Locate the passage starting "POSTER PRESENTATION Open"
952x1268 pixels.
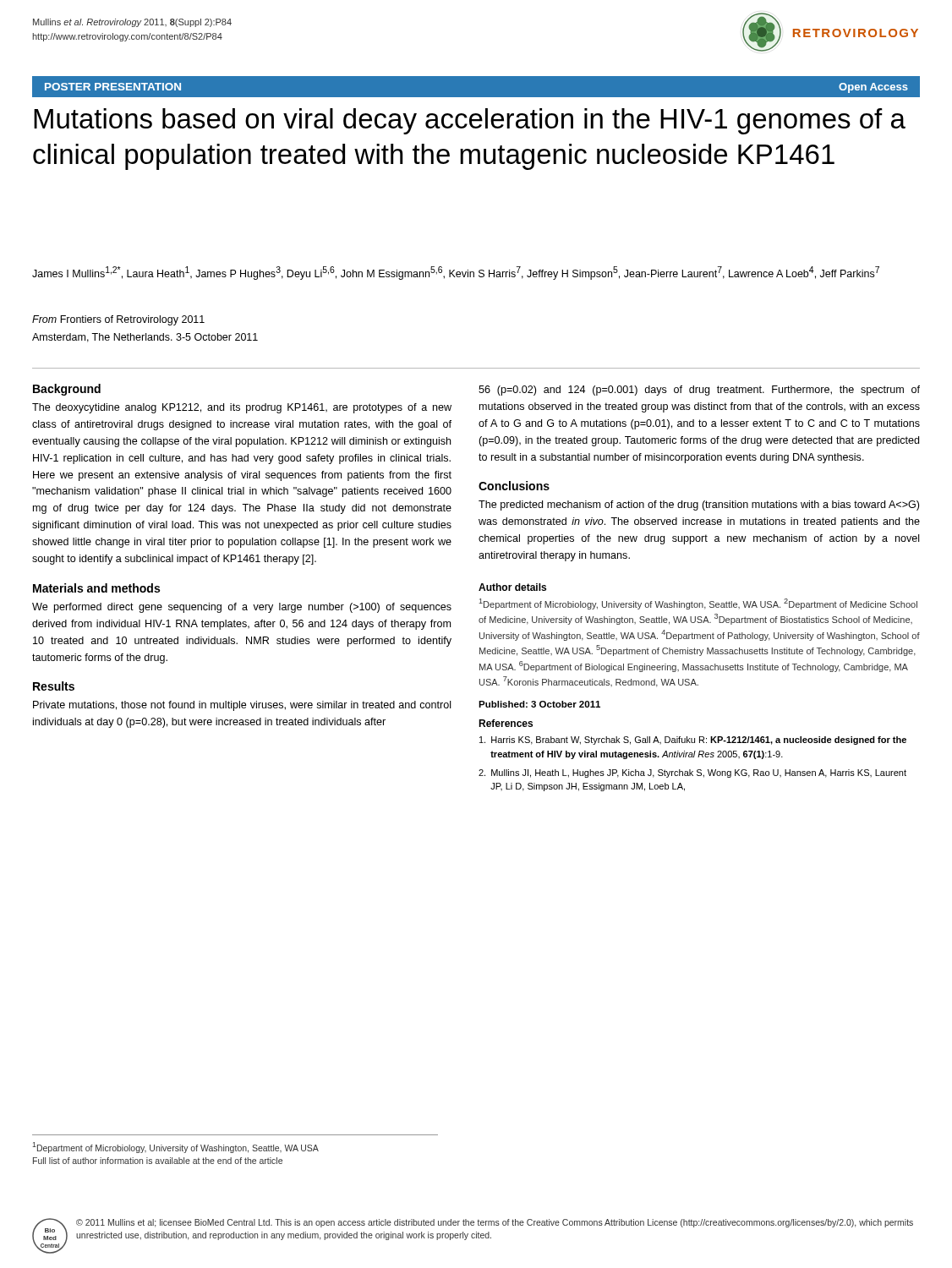tap(476, 87)
